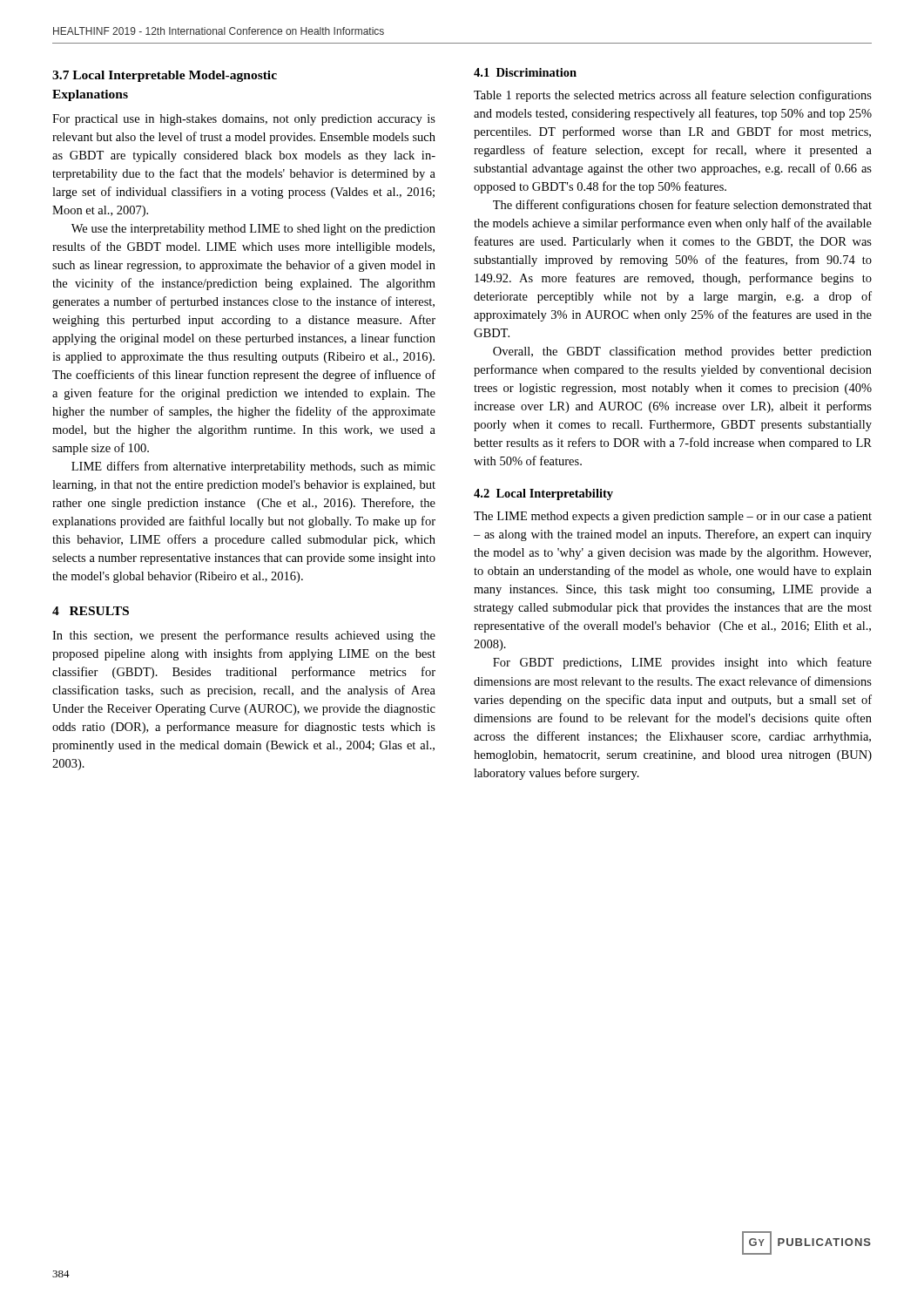Screen dimensions: 1307x924
Task: Select the text block that reads "For practical use in high-stakes domains, not"
Action: 244,348
